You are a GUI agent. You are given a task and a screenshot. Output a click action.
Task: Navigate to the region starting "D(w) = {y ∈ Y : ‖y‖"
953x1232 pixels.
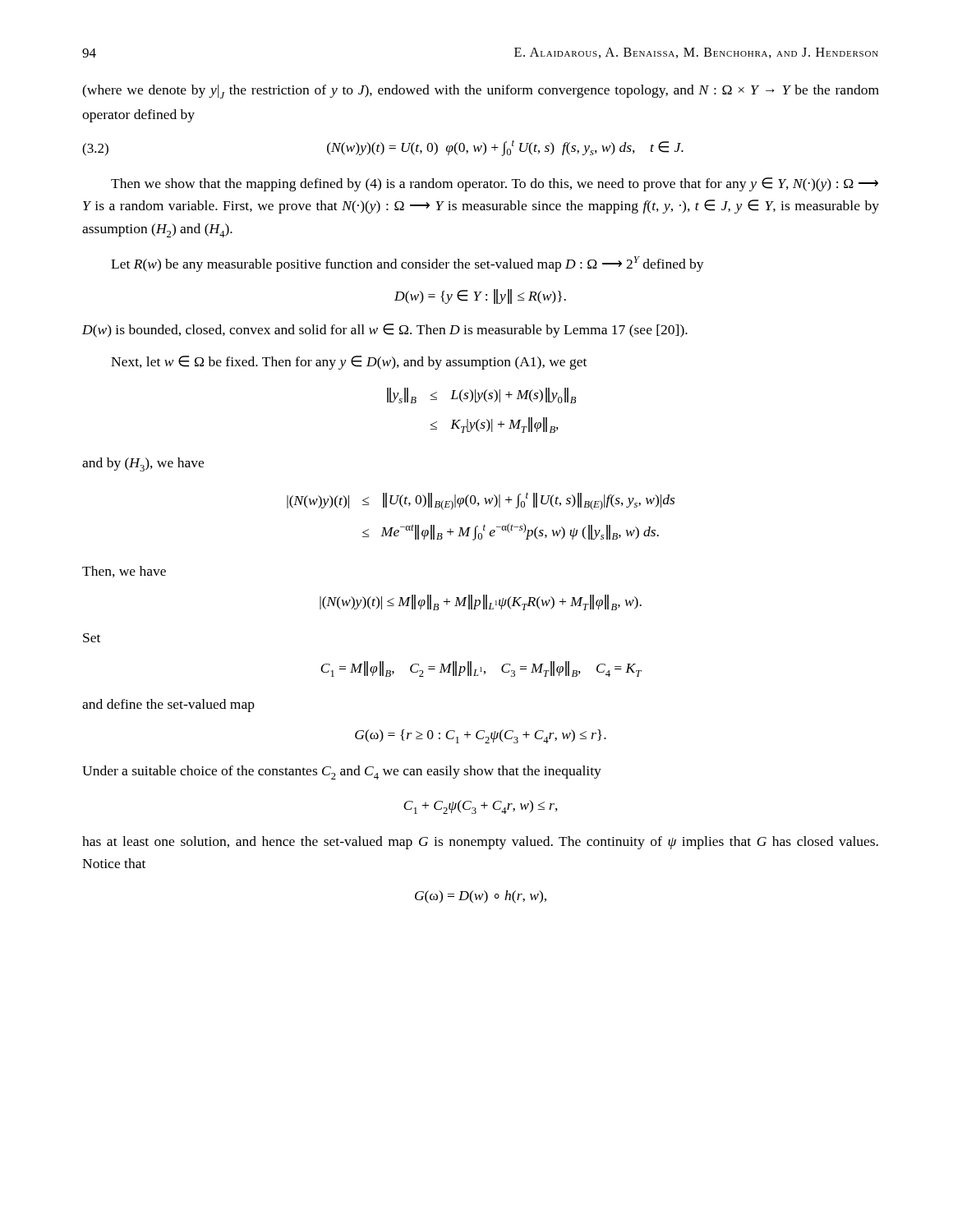[x=481, y=295]
